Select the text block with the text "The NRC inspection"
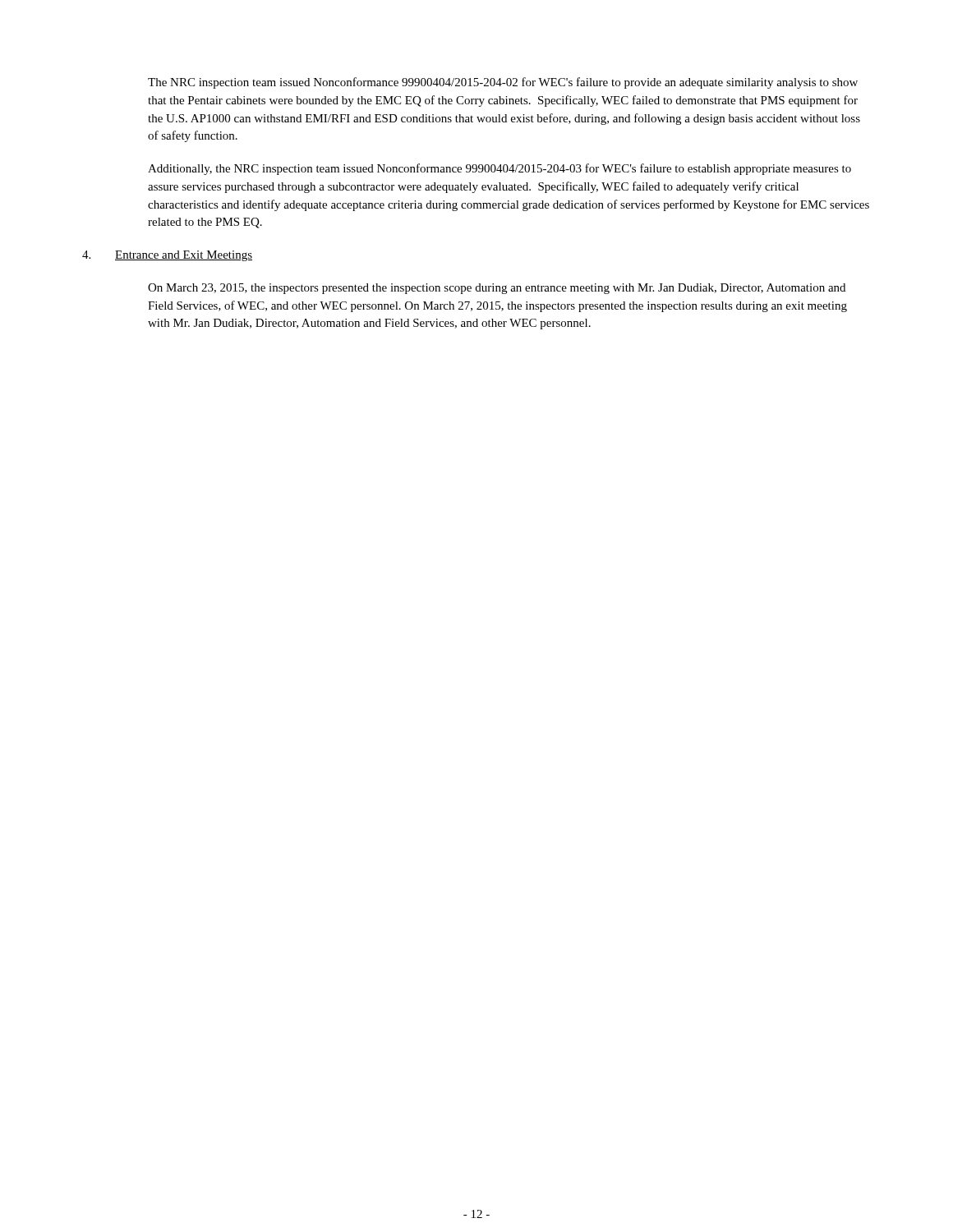This screenshot has width=953, height=1232. (x=504, y=109)
